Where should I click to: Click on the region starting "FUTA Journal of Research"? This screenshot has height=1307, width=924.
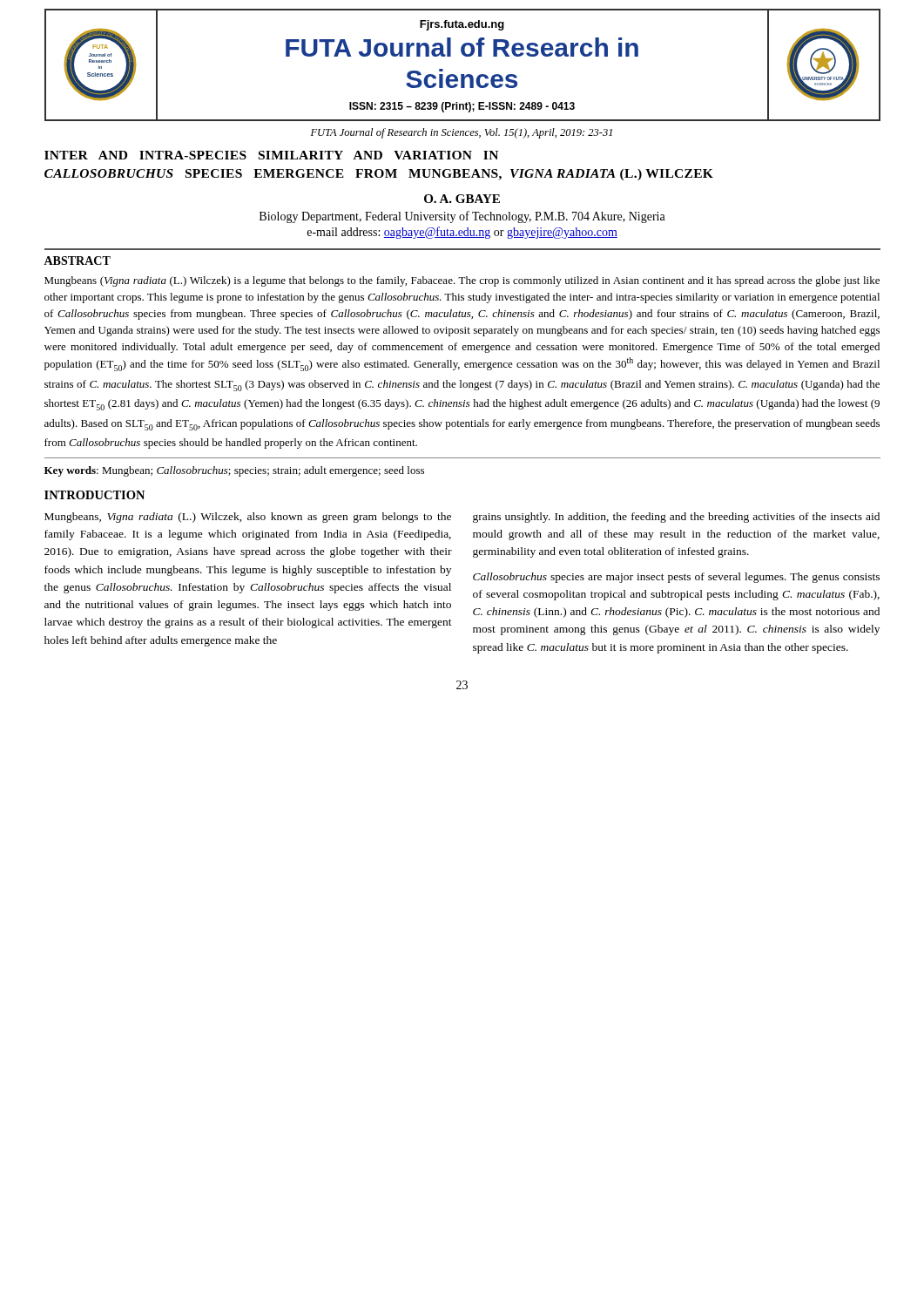pos(462,132)
